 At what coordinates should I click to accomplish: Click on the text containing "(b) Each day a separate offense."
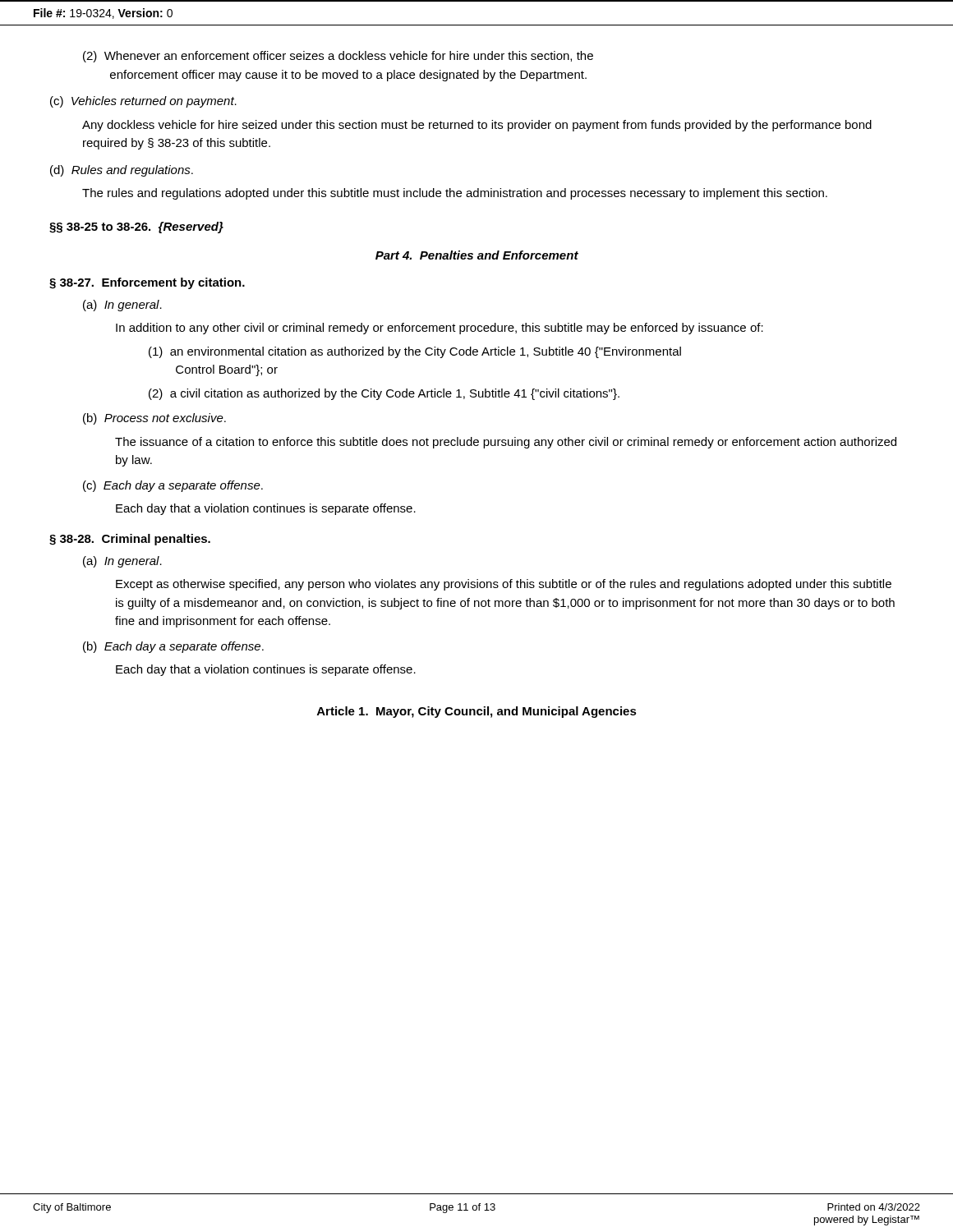[173, 646]
